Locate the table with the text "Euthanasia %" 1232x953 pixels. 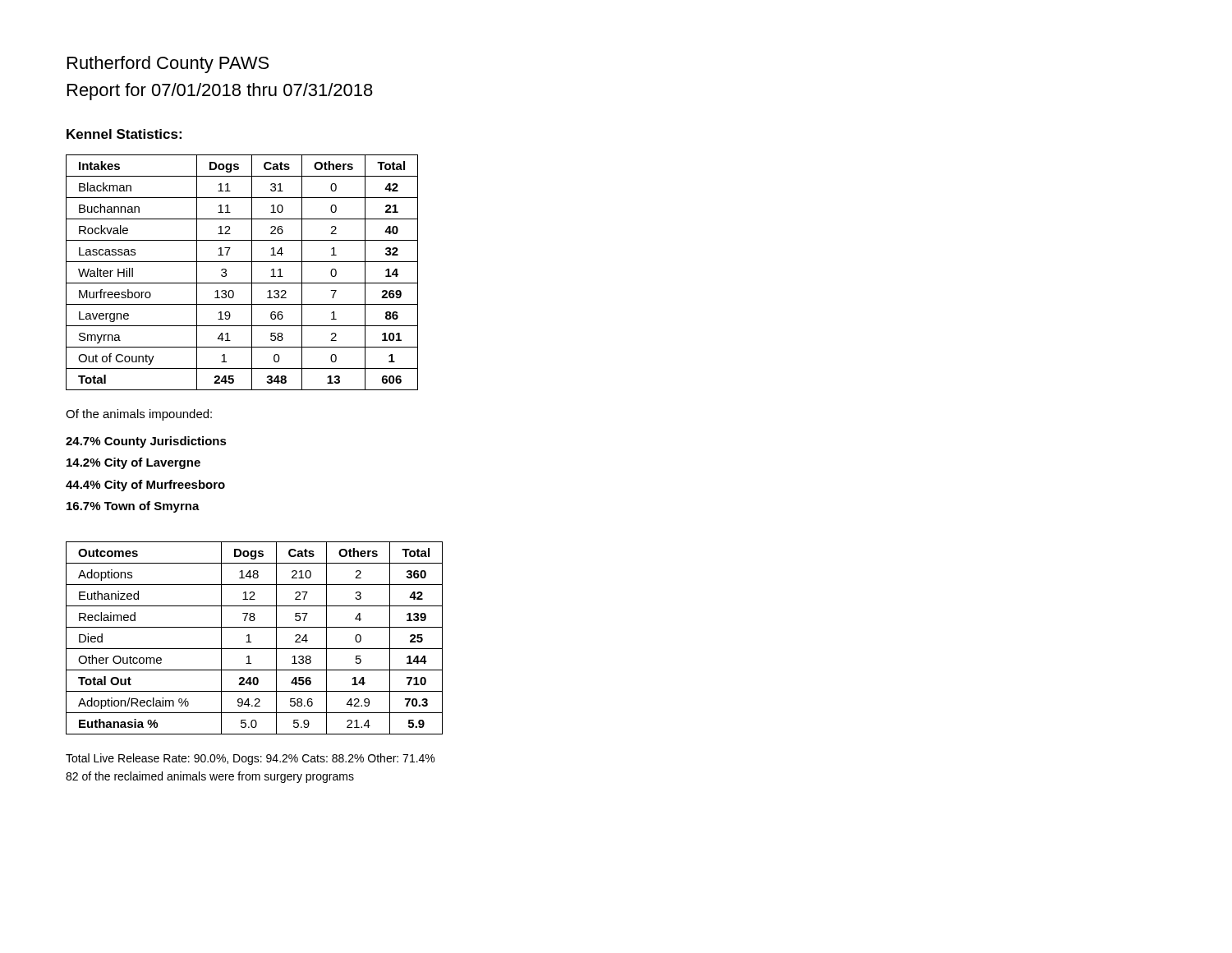point(616,638)
